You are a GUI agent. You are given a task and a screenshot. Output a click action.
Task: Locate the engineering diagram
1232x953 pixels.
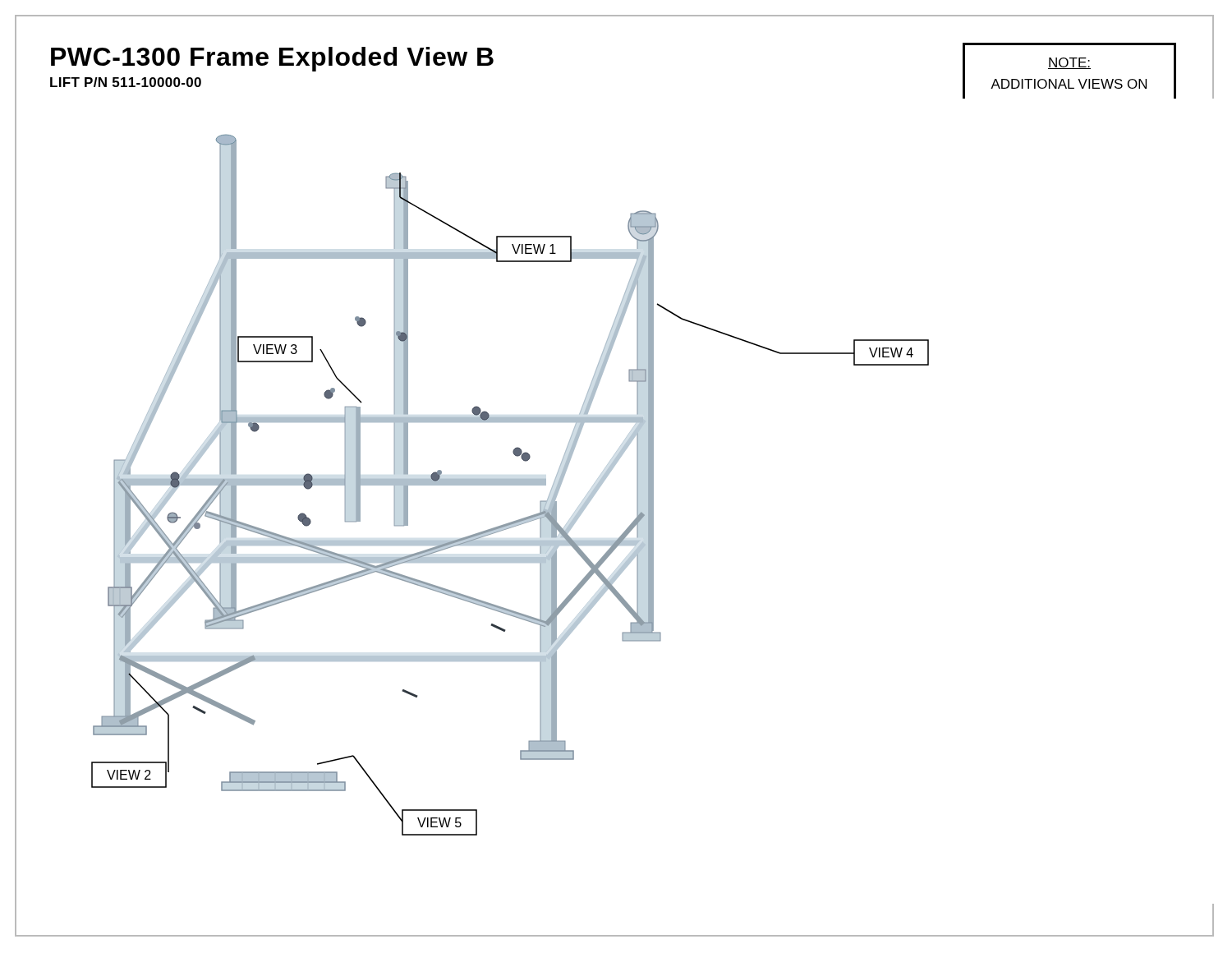pos(632,501)
